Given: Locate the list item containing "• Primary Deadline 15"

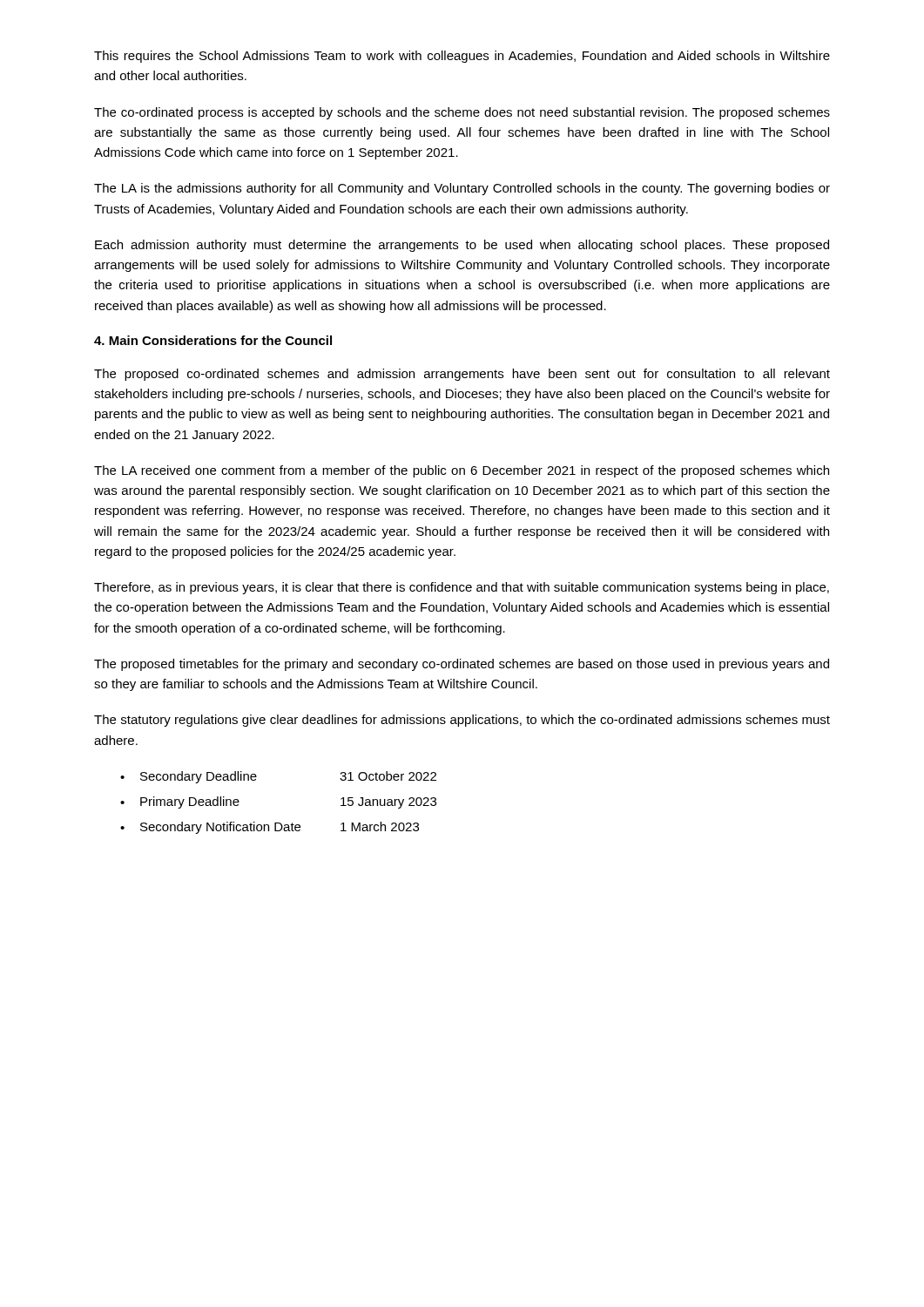Looking at the screenshot, I should (x=195, y=804).
